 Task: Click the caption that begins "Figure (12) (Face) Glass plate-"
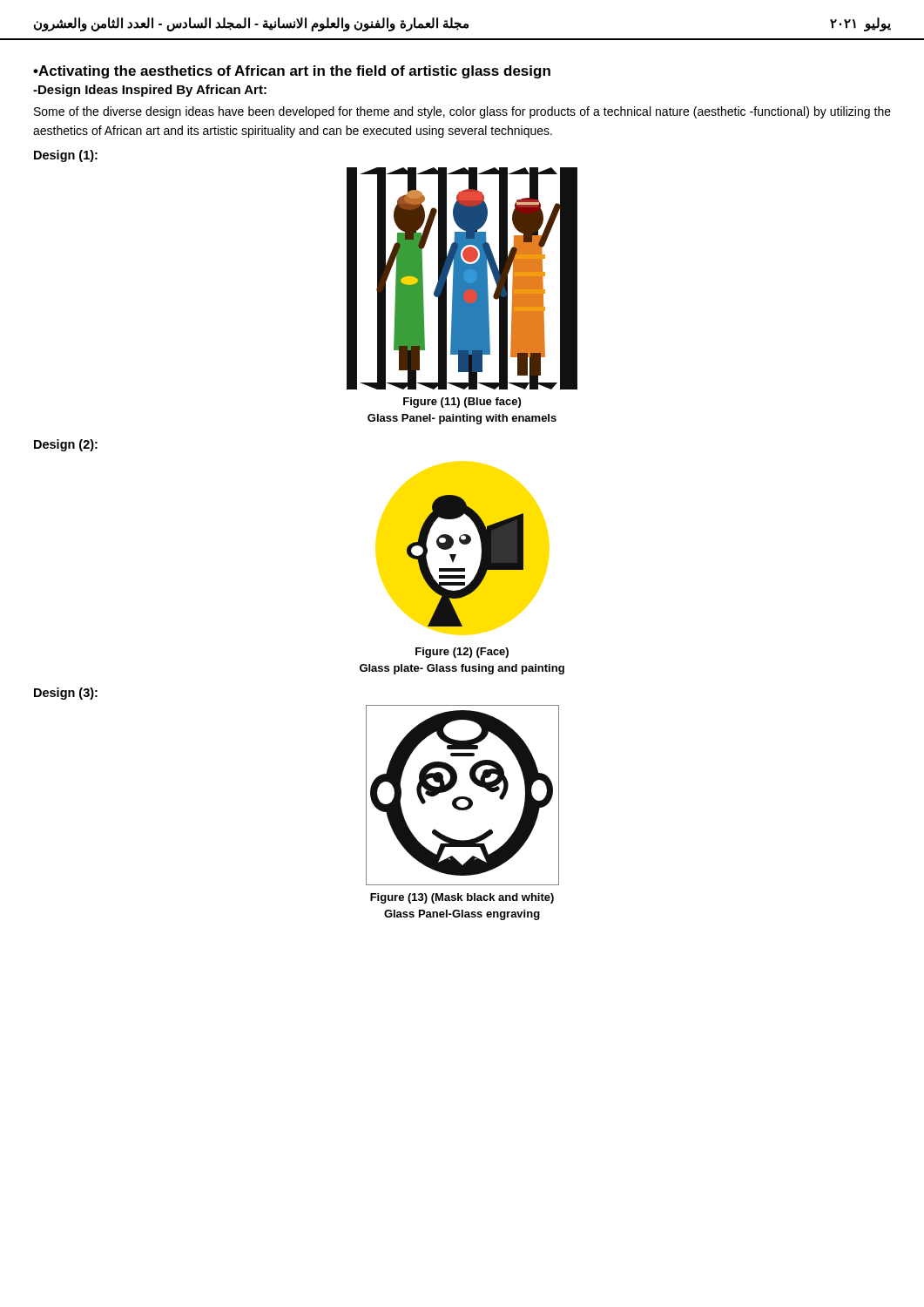click(x=462, y=660)
